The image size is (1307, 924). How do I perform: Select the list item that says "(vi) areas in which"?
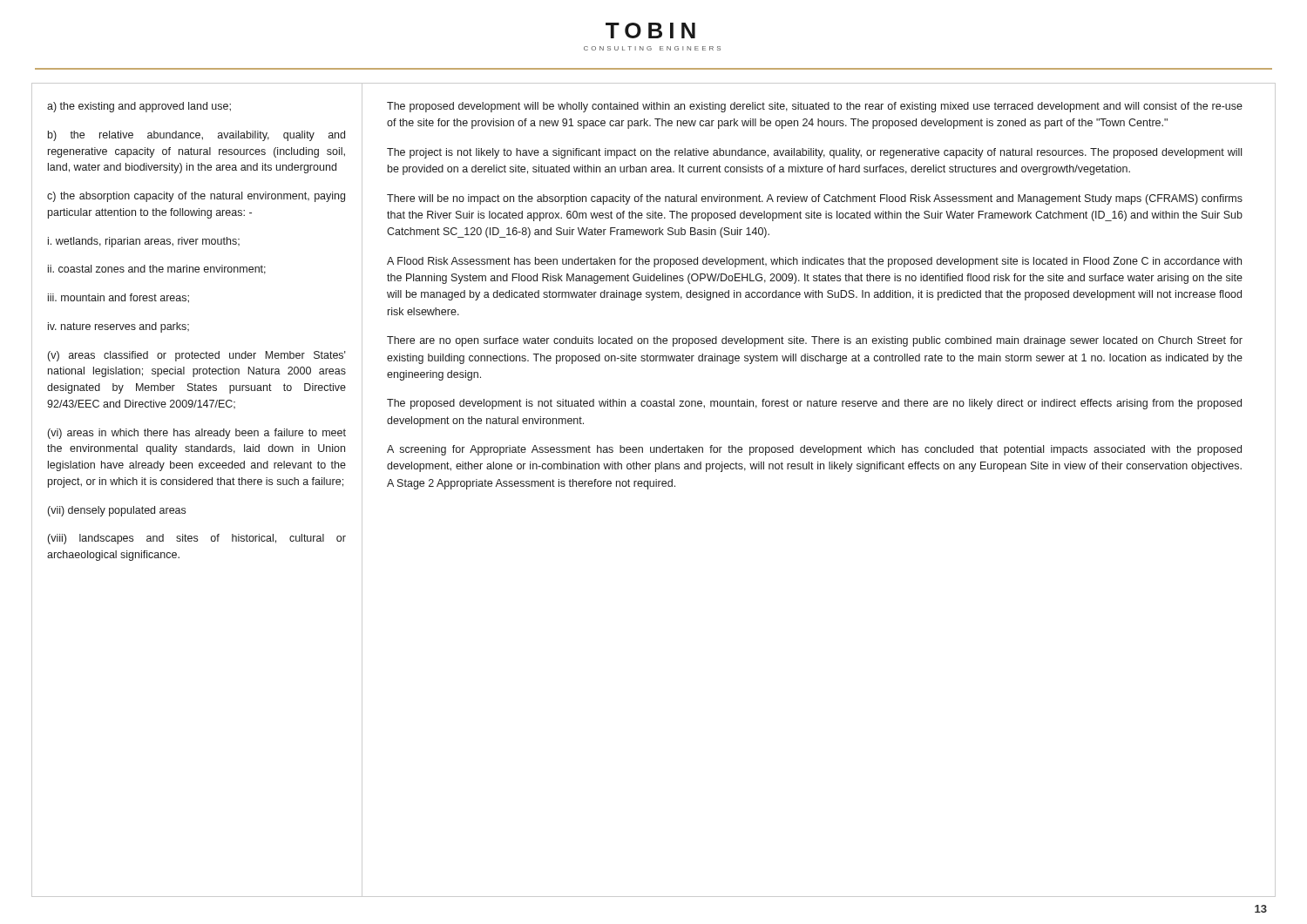pyautogui.click(x=197, y=457)
